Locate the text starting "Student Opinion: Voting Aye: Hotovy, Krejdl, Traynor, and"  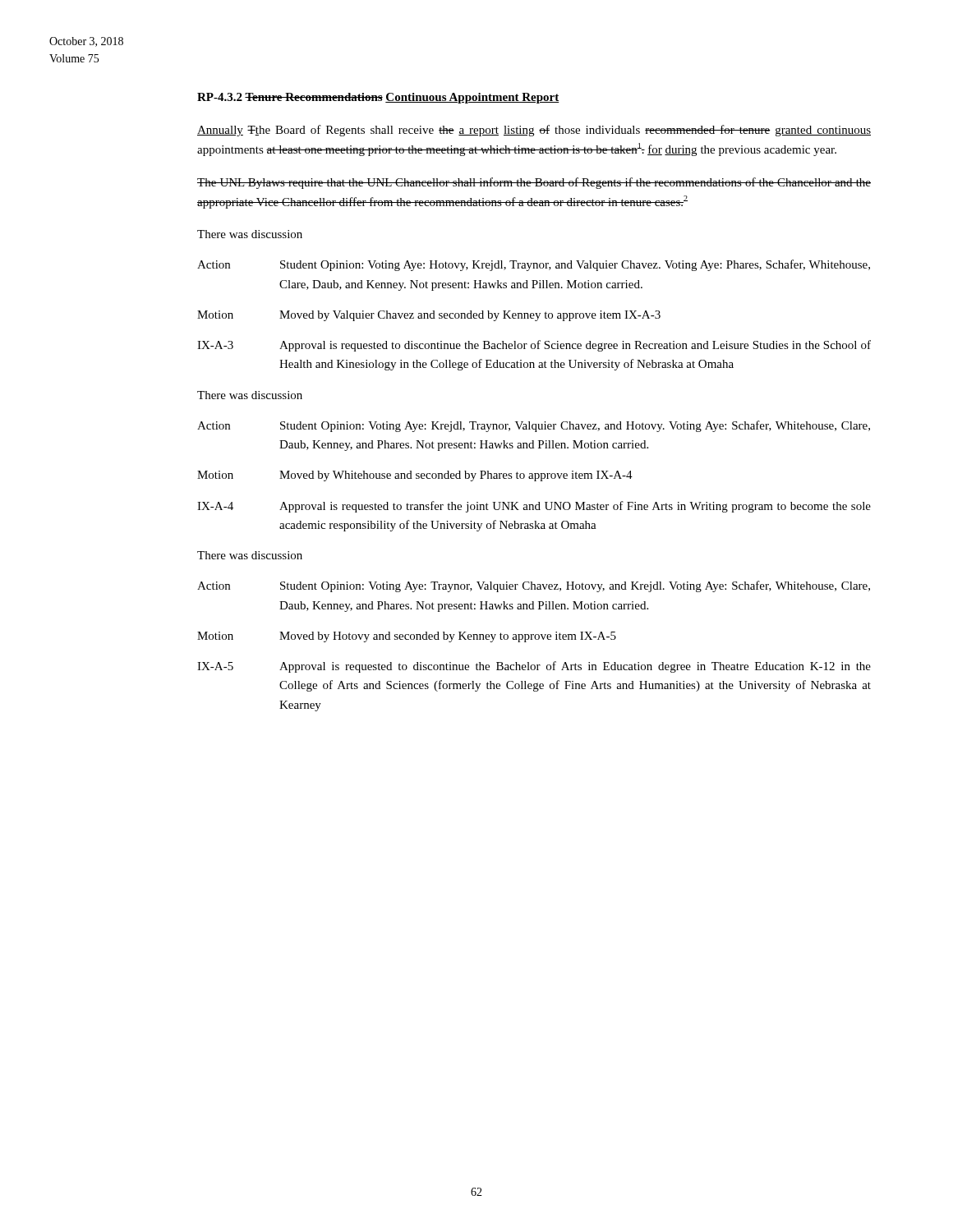pos(575,274)
